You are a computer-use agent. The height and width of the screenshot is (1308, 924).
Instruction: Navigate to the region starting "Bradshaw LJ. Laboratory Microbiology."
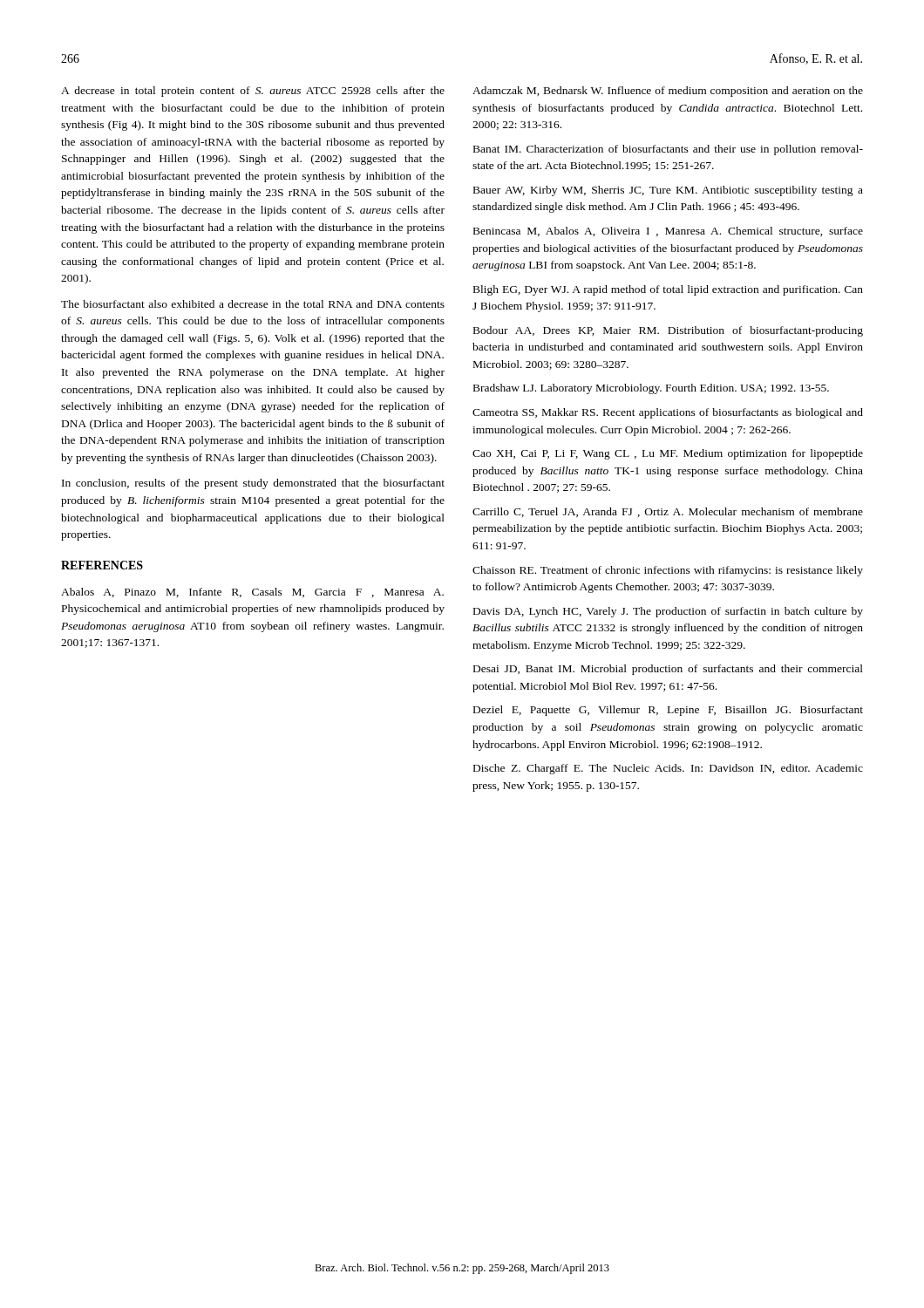click(x=651, y=388)
